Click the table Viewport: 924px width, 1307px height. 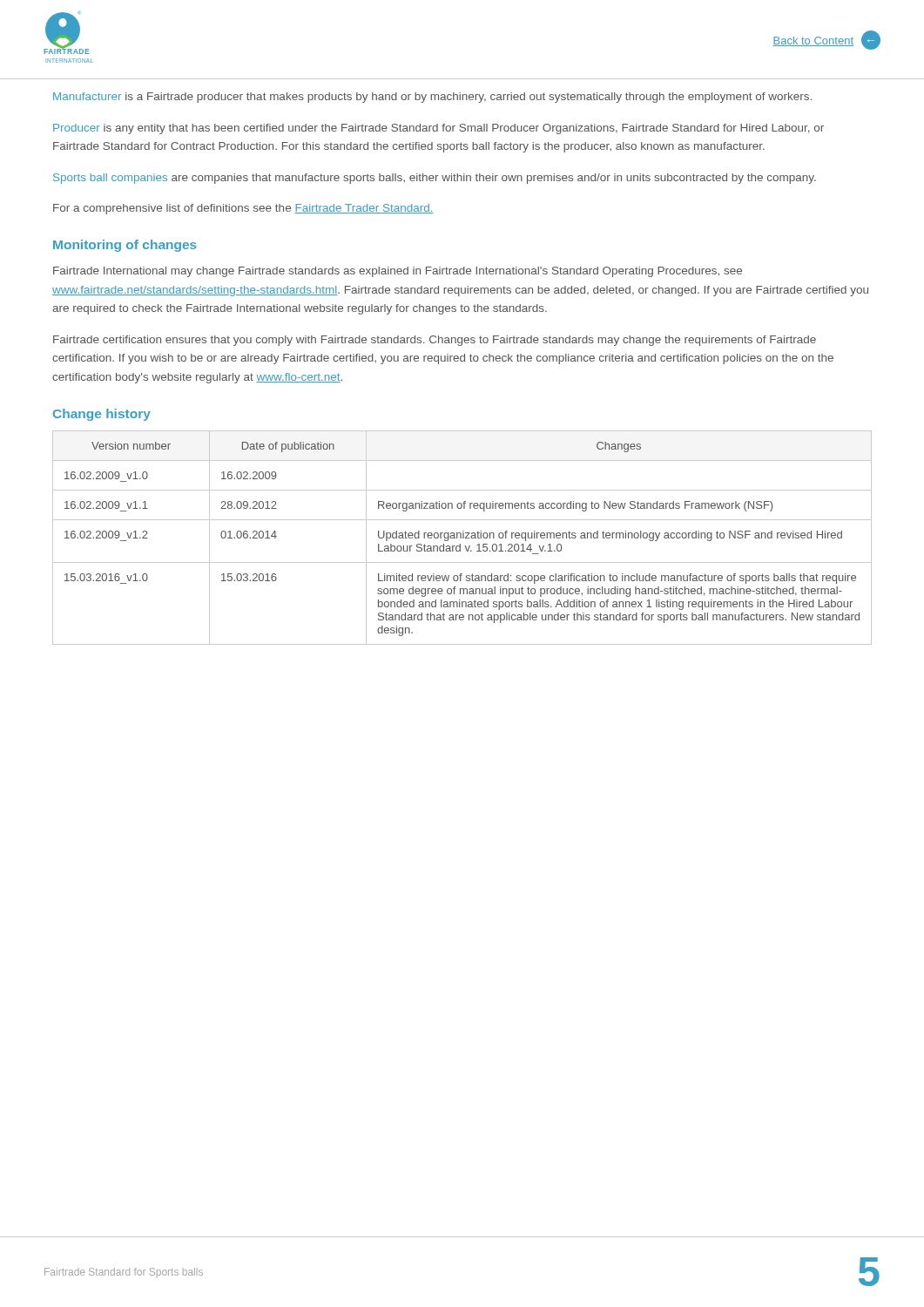[x=462, y=537]
